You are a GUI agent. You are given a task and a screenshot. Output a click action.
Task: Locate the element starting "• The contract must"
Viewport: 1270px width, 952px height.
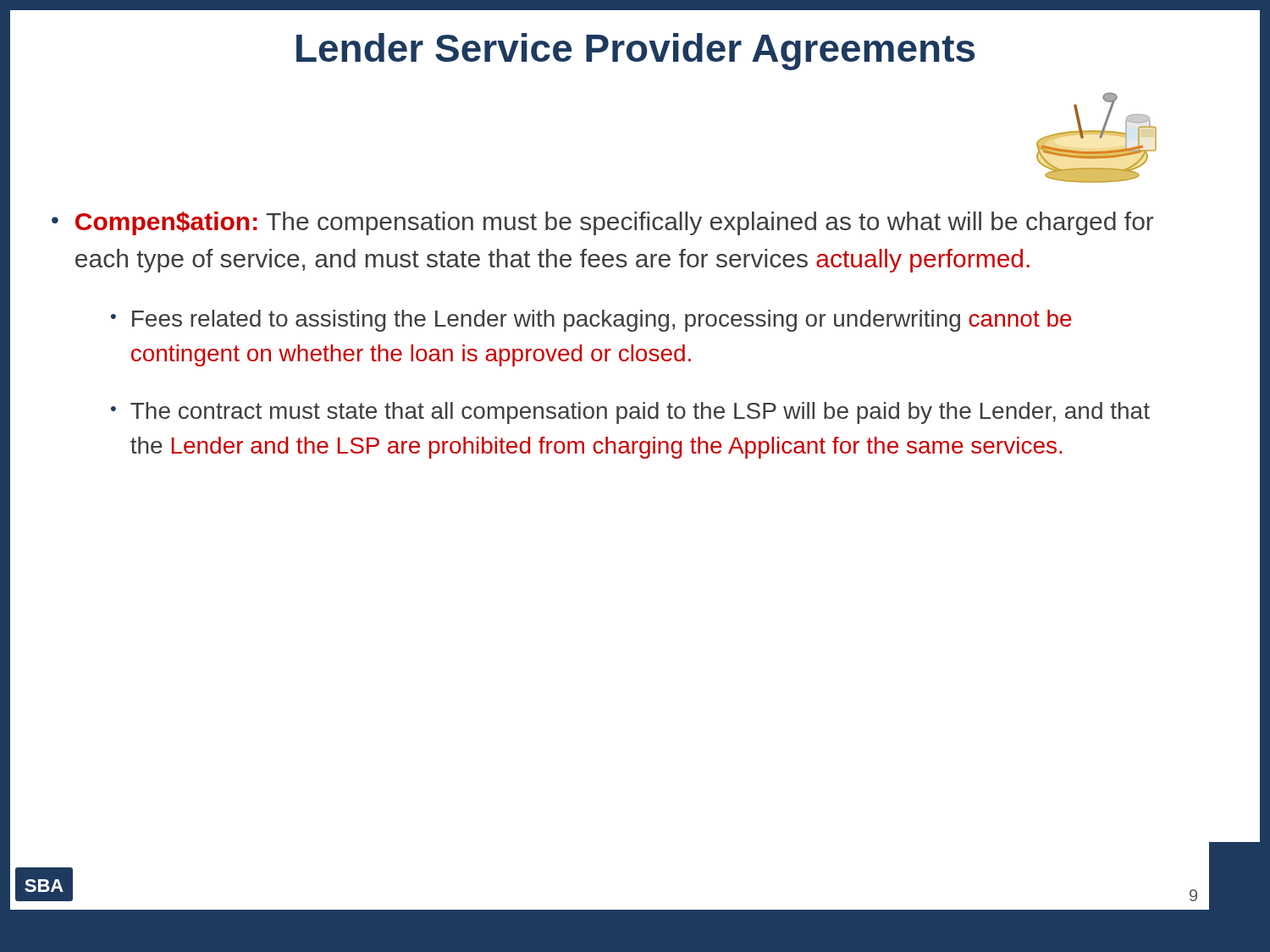tap(648, 429)
